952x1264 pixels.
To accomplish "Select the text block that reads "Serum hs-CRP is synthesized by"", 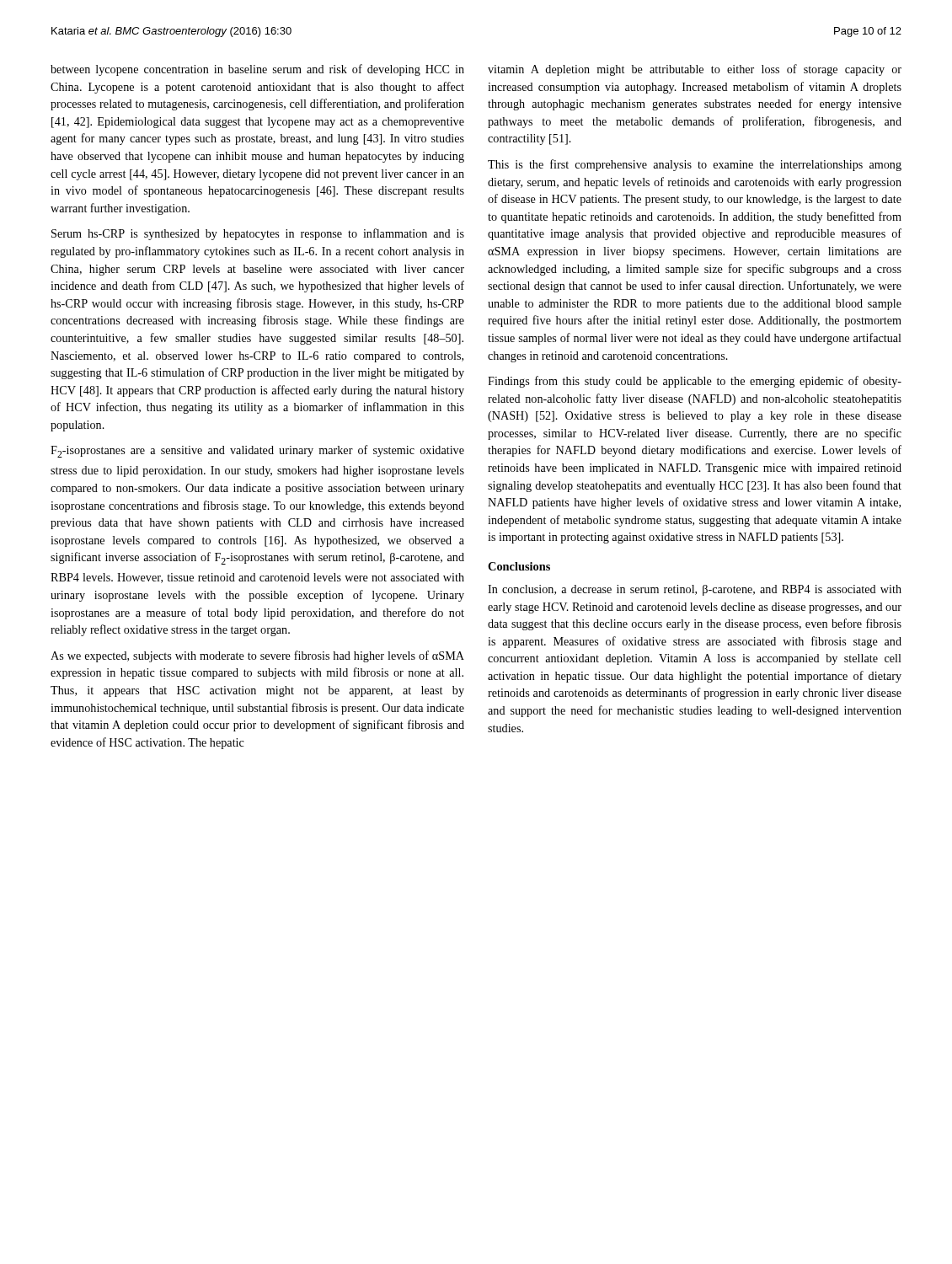I will [257, 329].
